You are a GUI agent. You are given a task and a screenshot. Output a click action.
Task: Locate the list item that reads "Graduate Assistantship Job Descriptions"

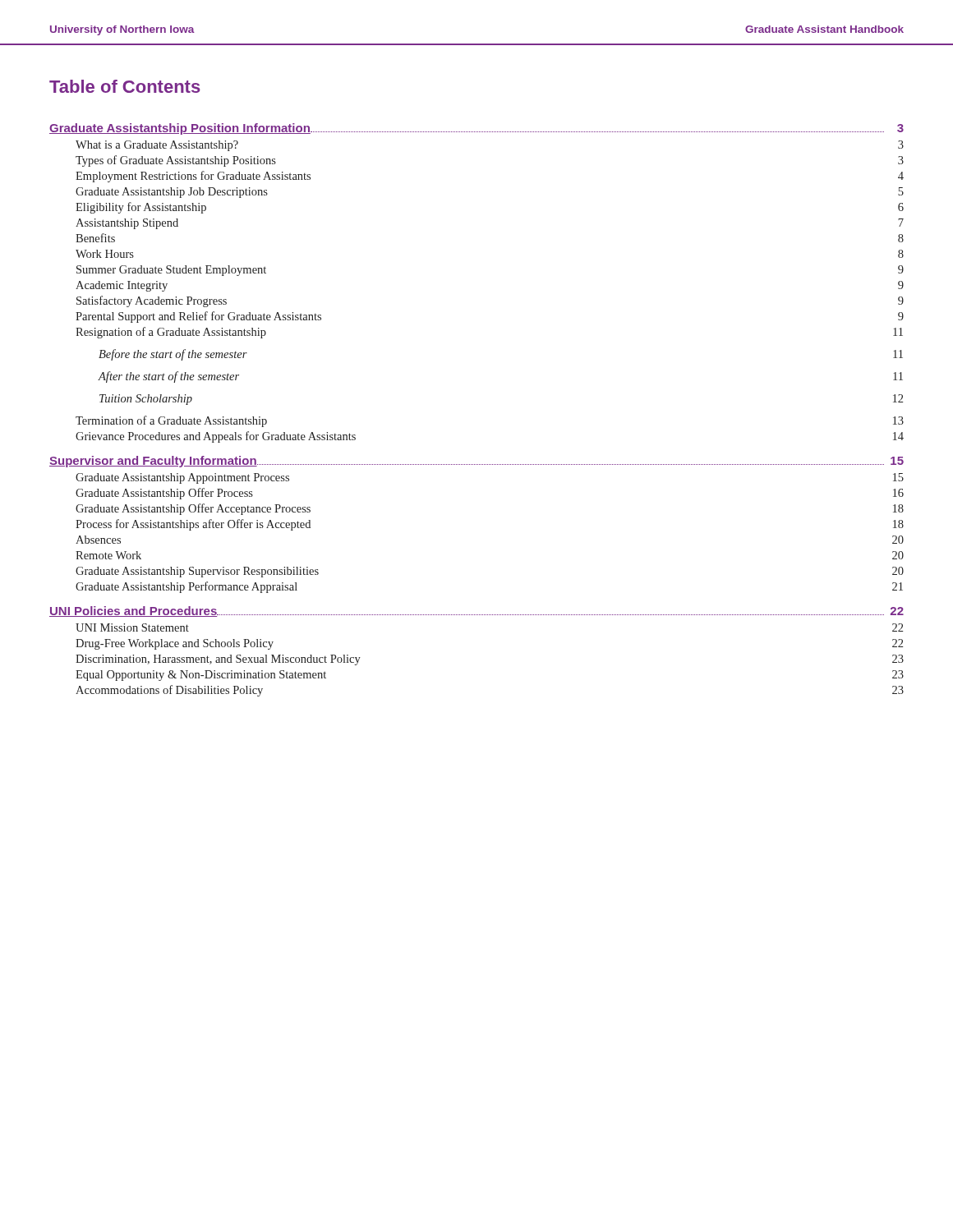[175, 193]
